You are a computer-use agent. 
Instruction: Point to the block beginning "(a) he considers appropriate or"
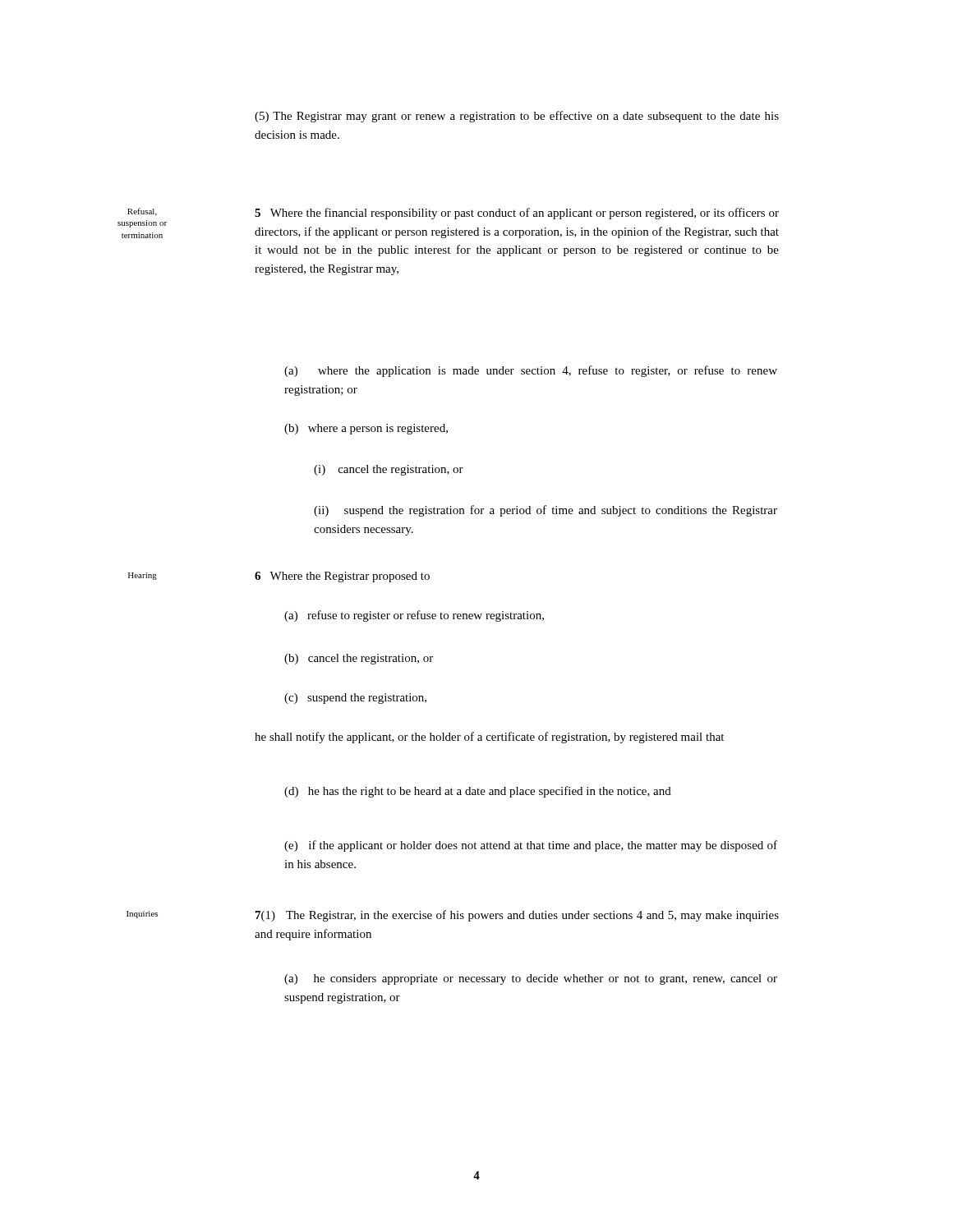pos(531,987)
